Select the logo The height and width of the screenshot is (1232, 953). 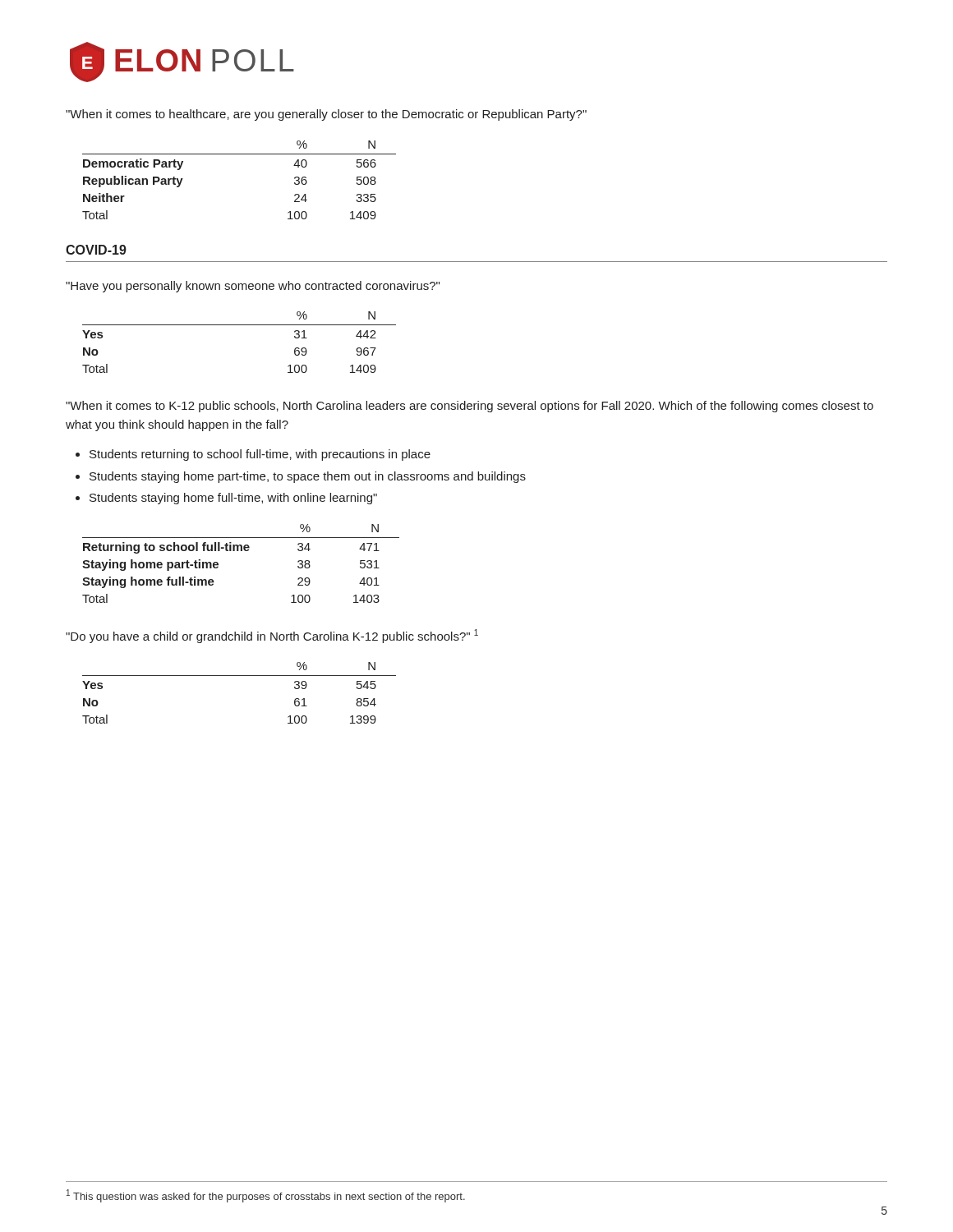476,61
